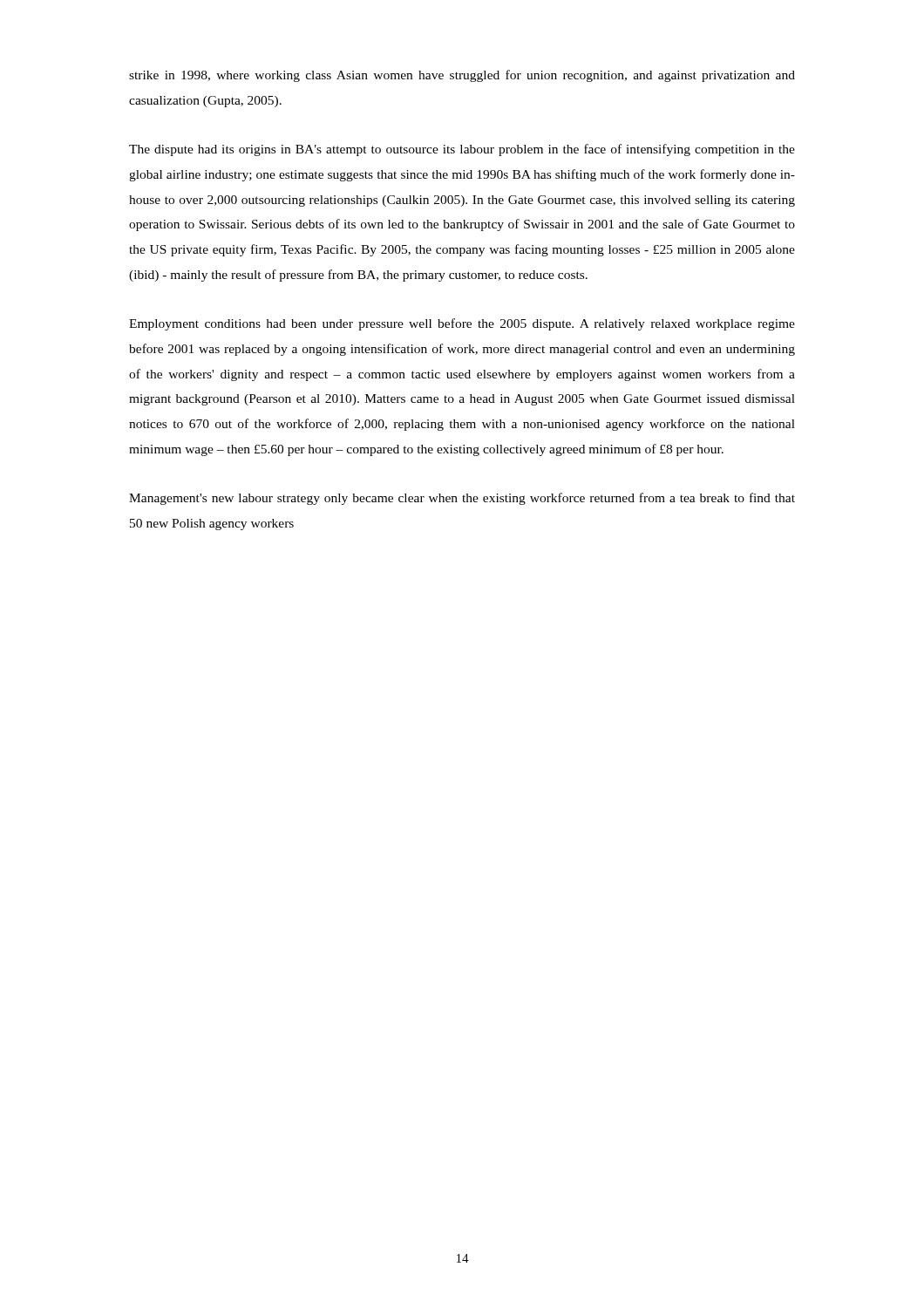Select the text block with the text "The dispute had its"

click(462, 211)
